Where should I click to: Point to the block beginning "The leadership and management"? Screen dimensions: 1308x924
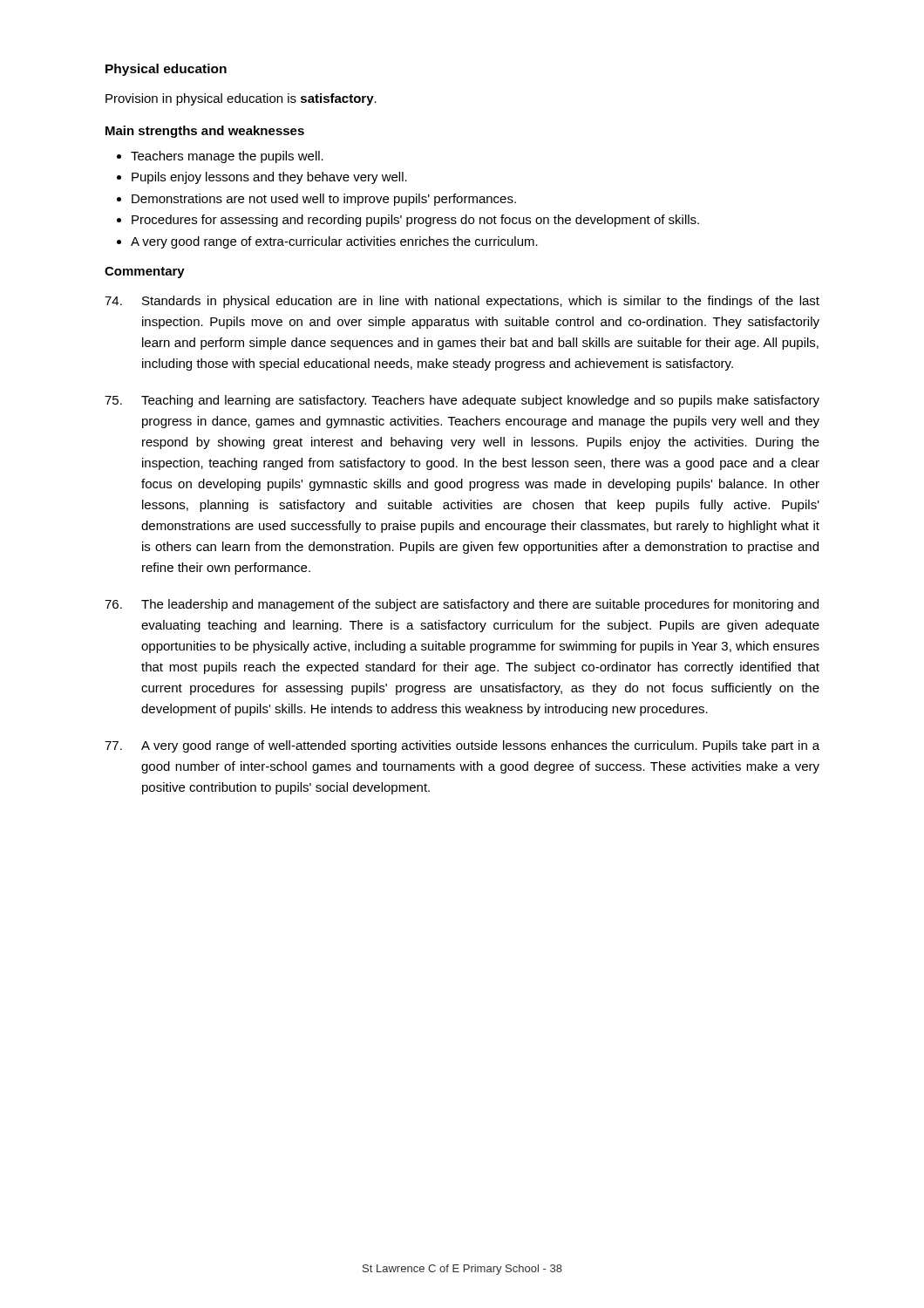point(462,657)
